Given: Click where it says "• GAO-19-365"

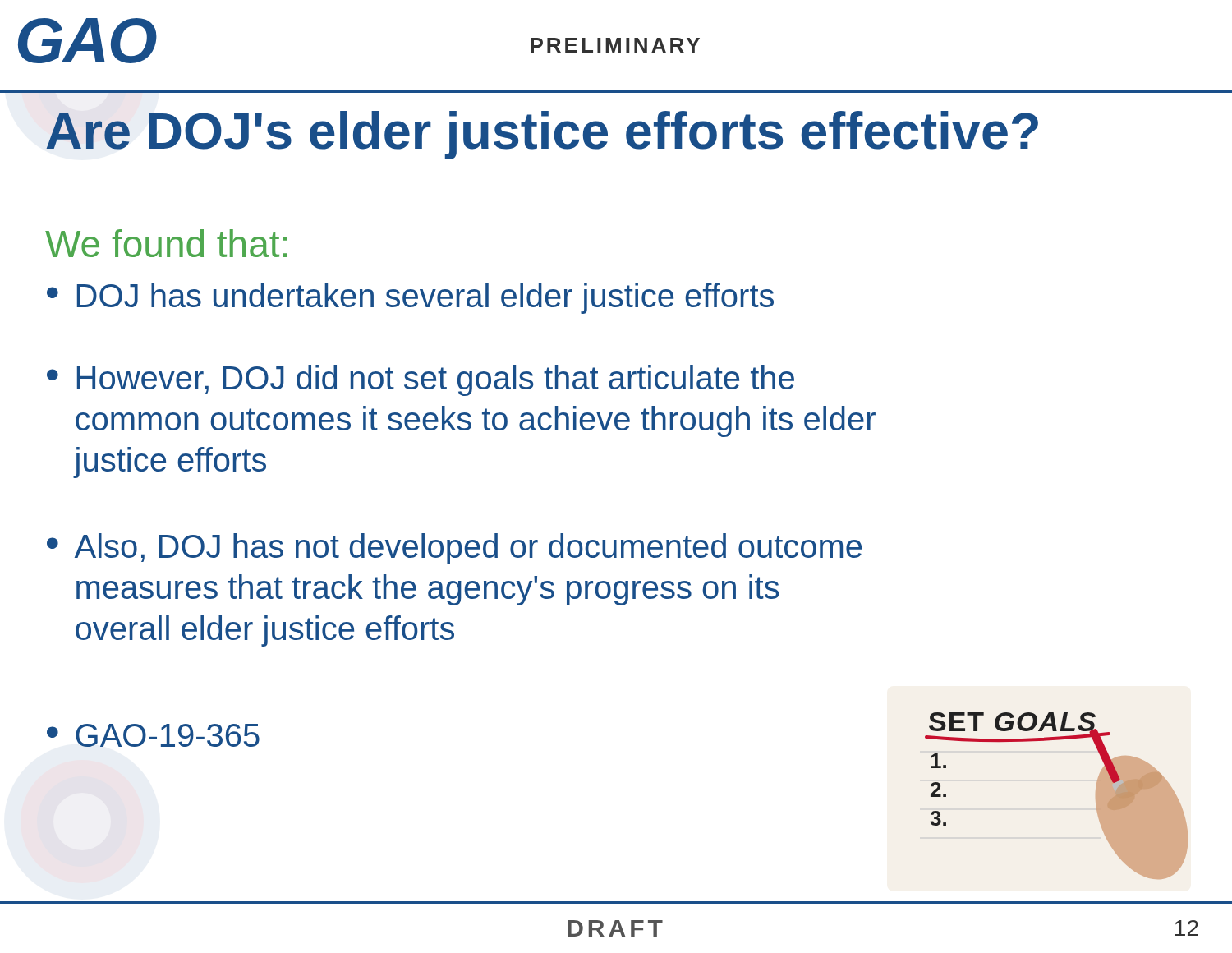Looking at the screenshot, I should coord(153,735).
